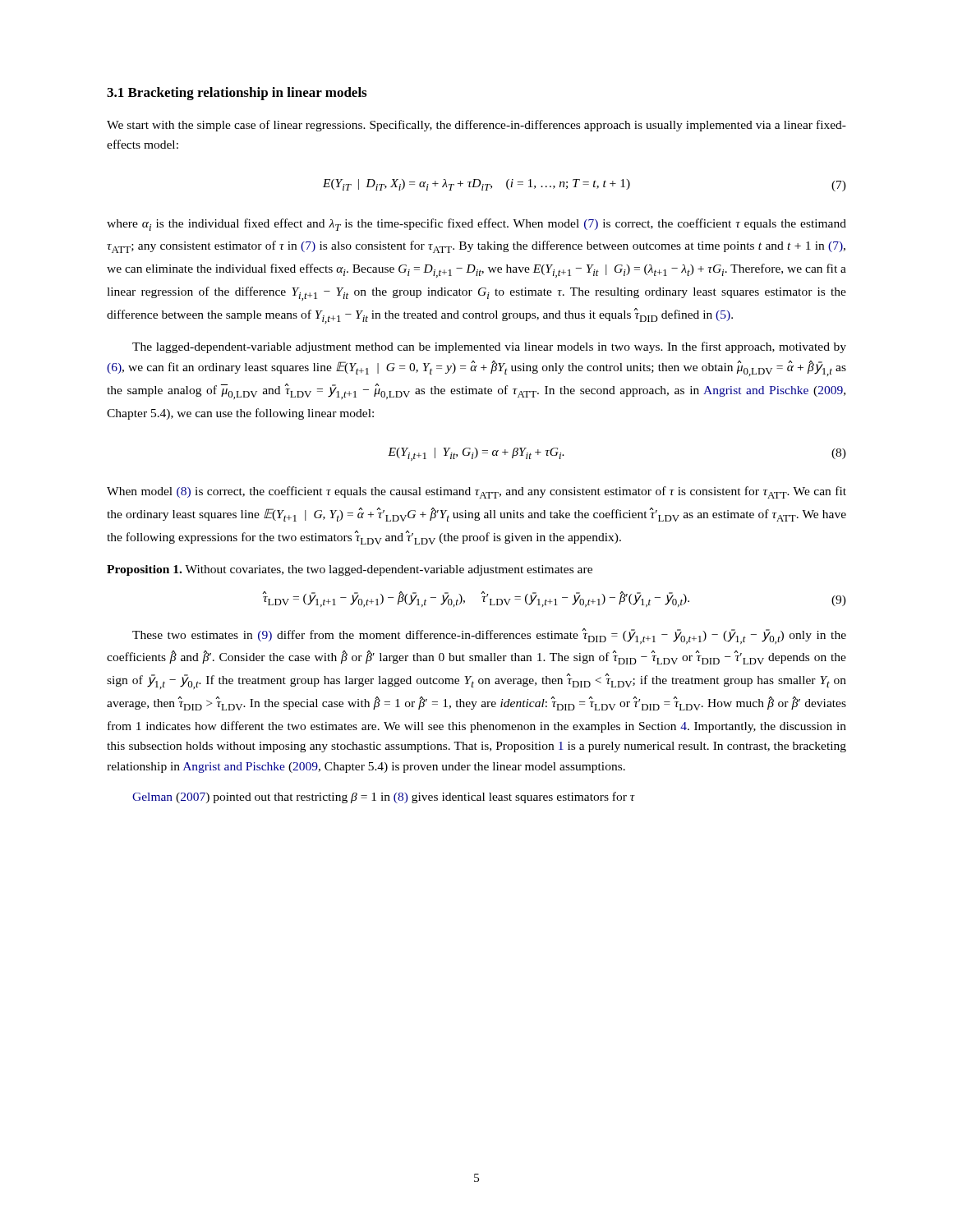Screen dimensions: 1232x953
Task: Point to the passage starting "The lagged-dependent-variable adjustment method"
Action: (476, 380)
